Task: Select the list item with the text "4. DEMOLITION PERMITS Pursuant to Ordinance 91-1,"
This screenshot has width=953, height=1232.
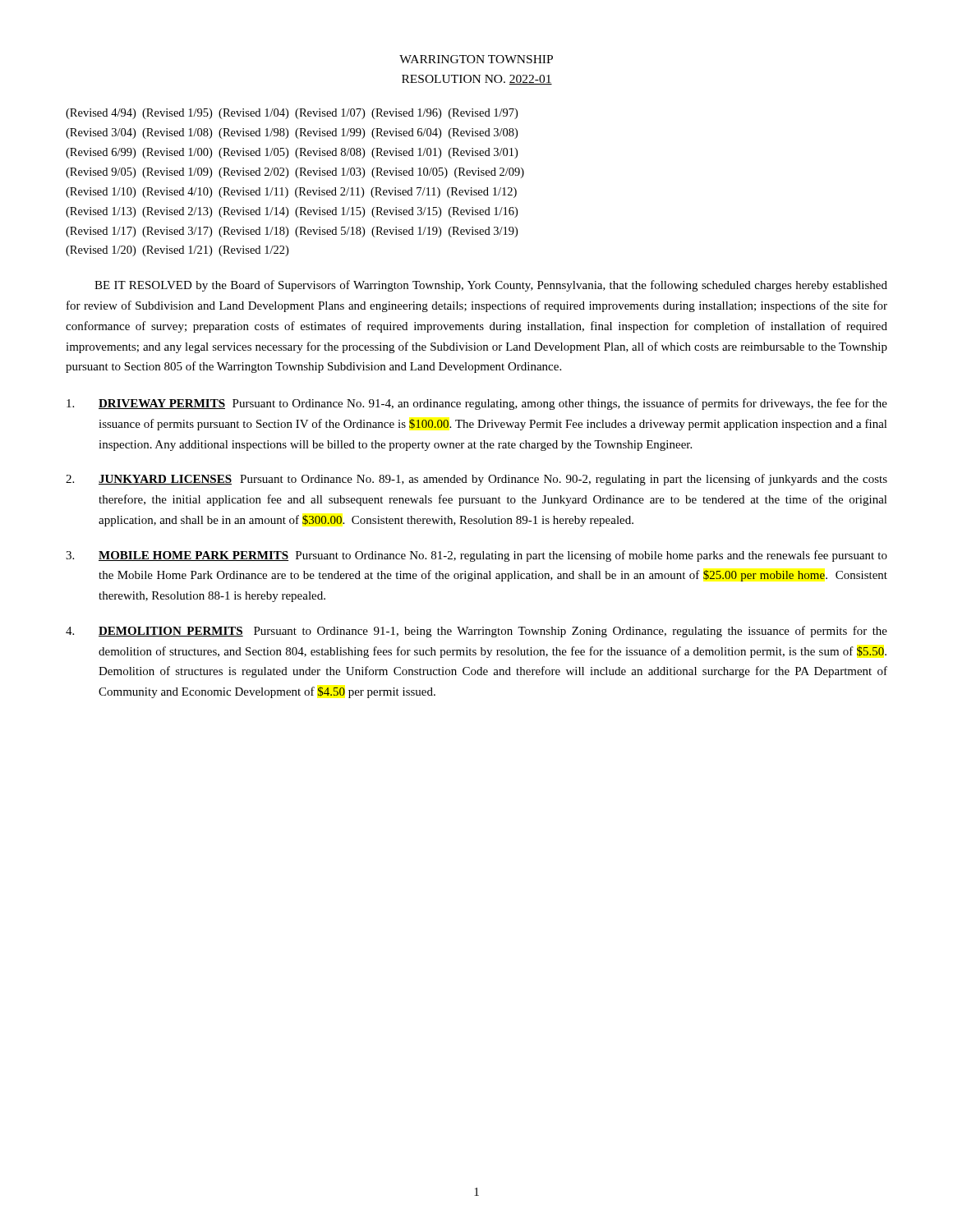Action: (x=476, y=661)
